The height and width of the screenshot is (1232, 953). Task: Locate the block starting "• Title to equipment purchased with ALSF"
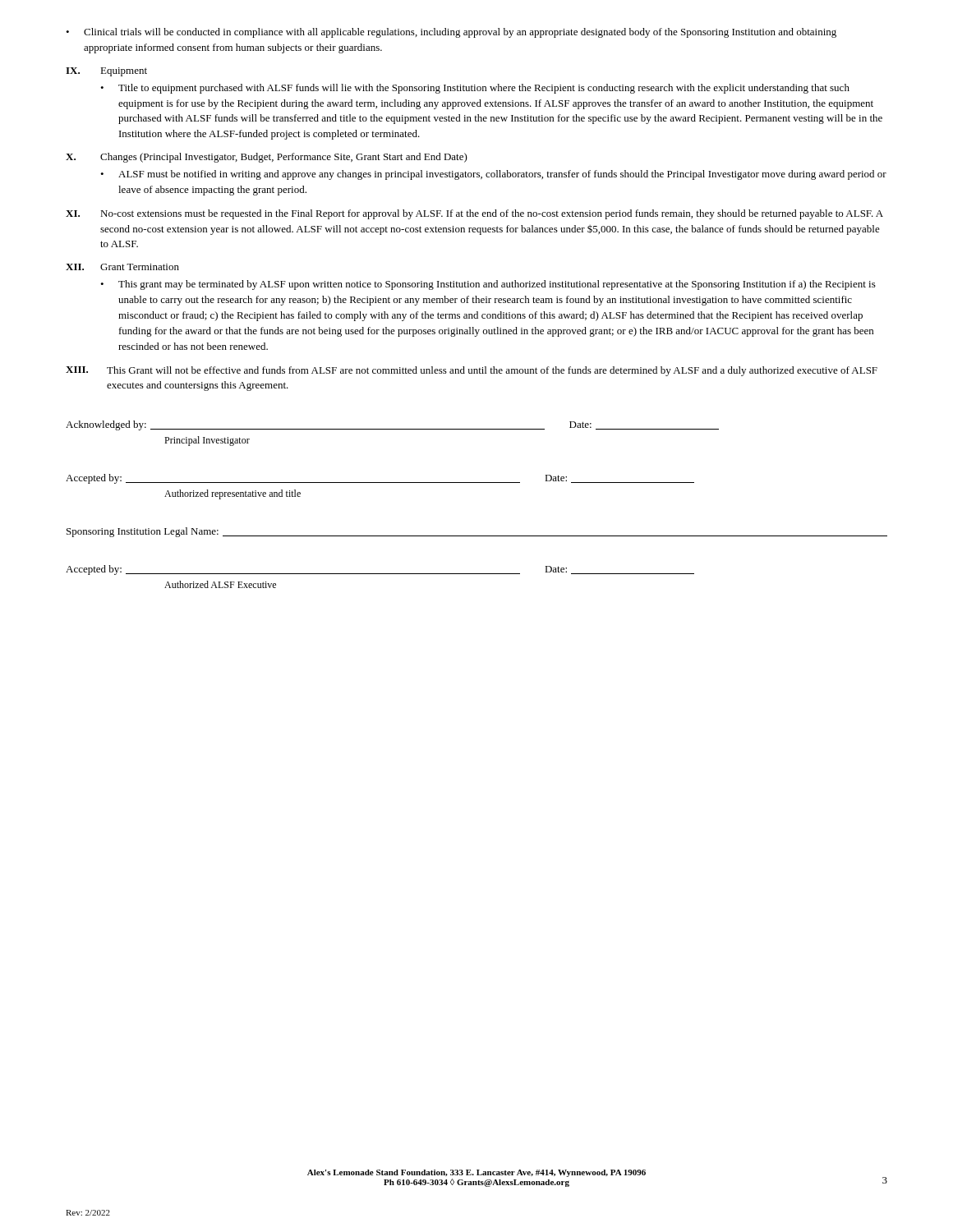[494, 111]
